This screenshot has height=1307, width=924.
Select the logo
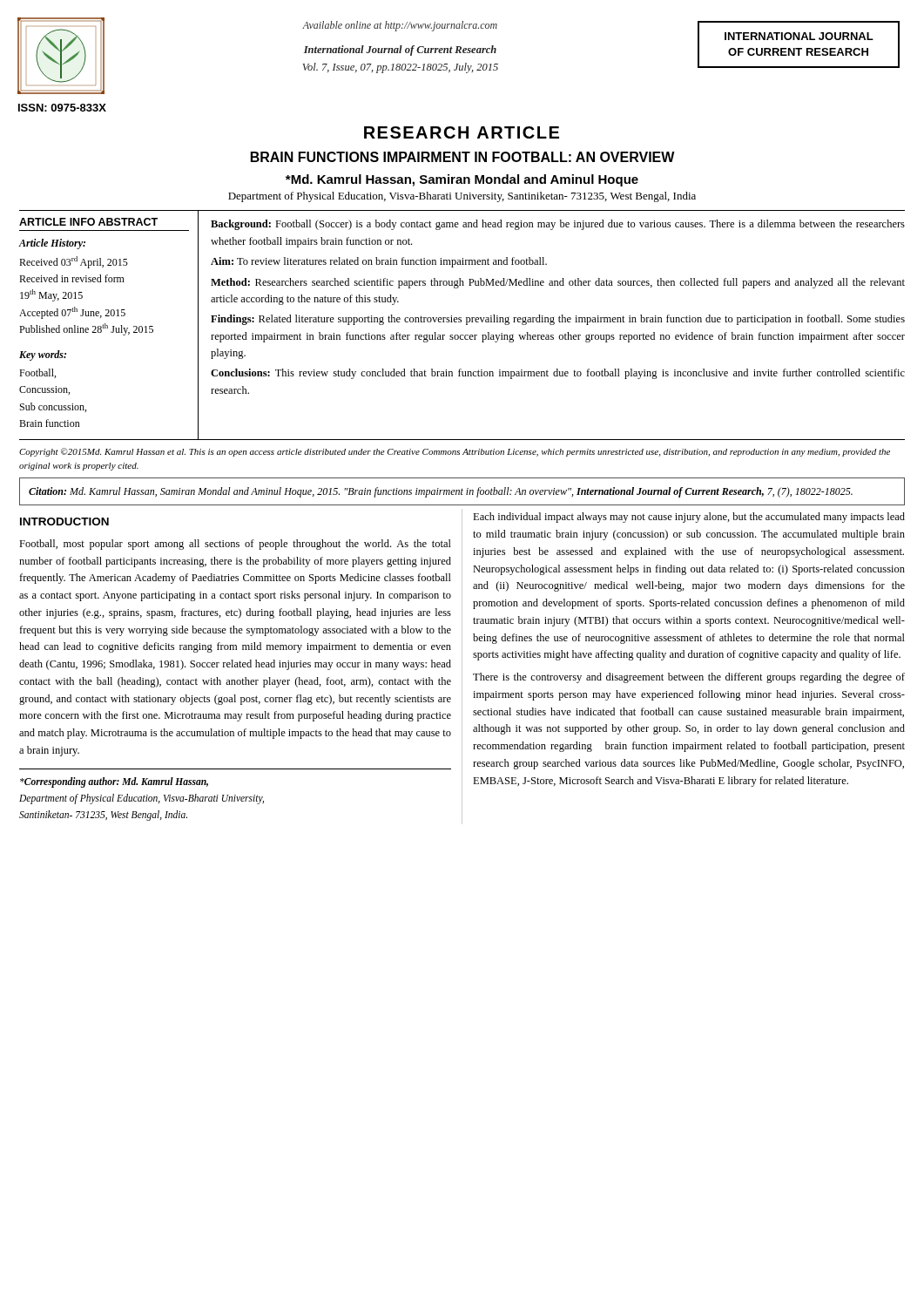(x=64, y=58)
